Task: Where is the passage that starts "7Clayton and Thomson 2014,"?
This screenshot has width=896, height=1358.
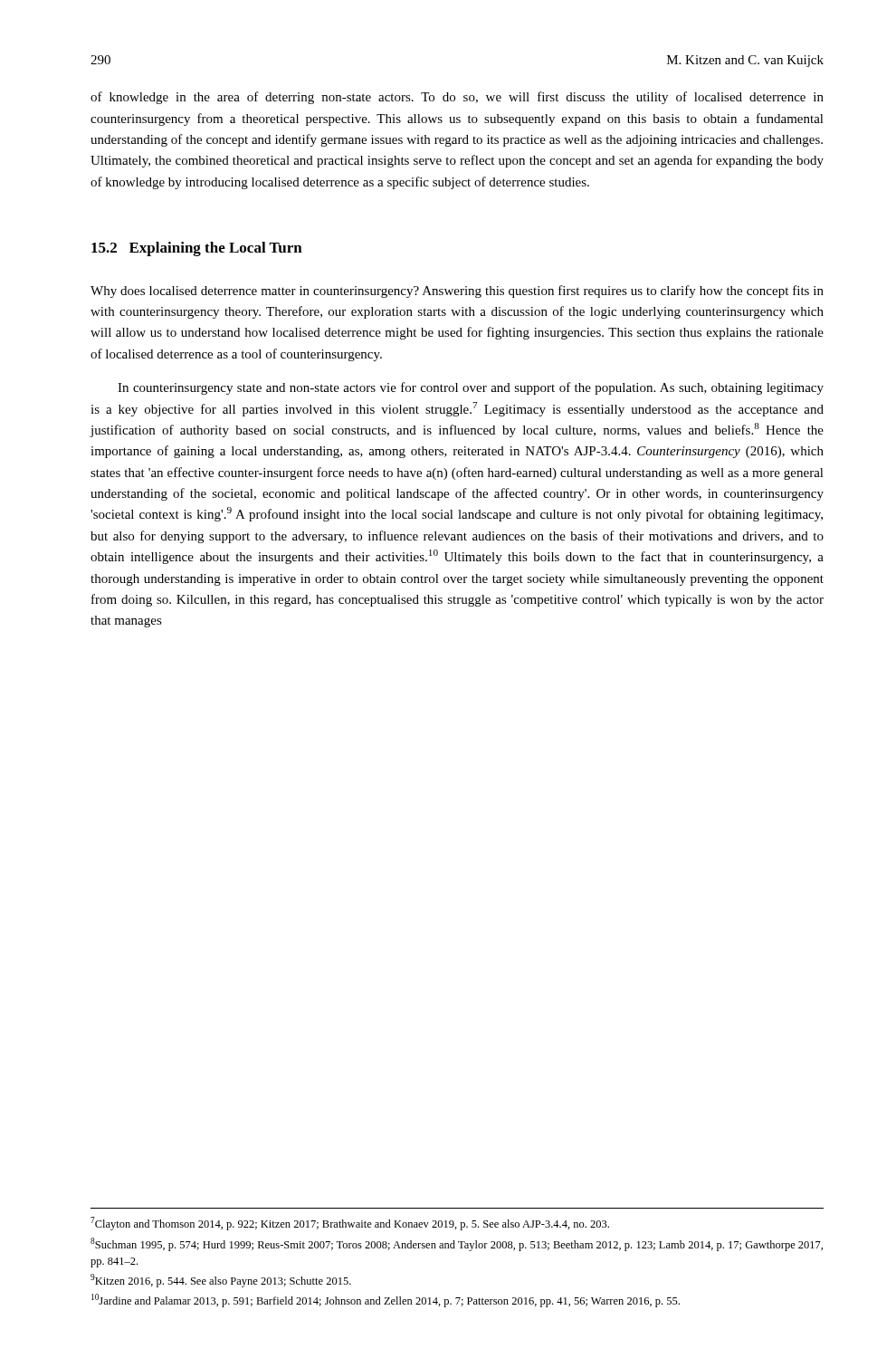Action: (x=350, y=1223)
